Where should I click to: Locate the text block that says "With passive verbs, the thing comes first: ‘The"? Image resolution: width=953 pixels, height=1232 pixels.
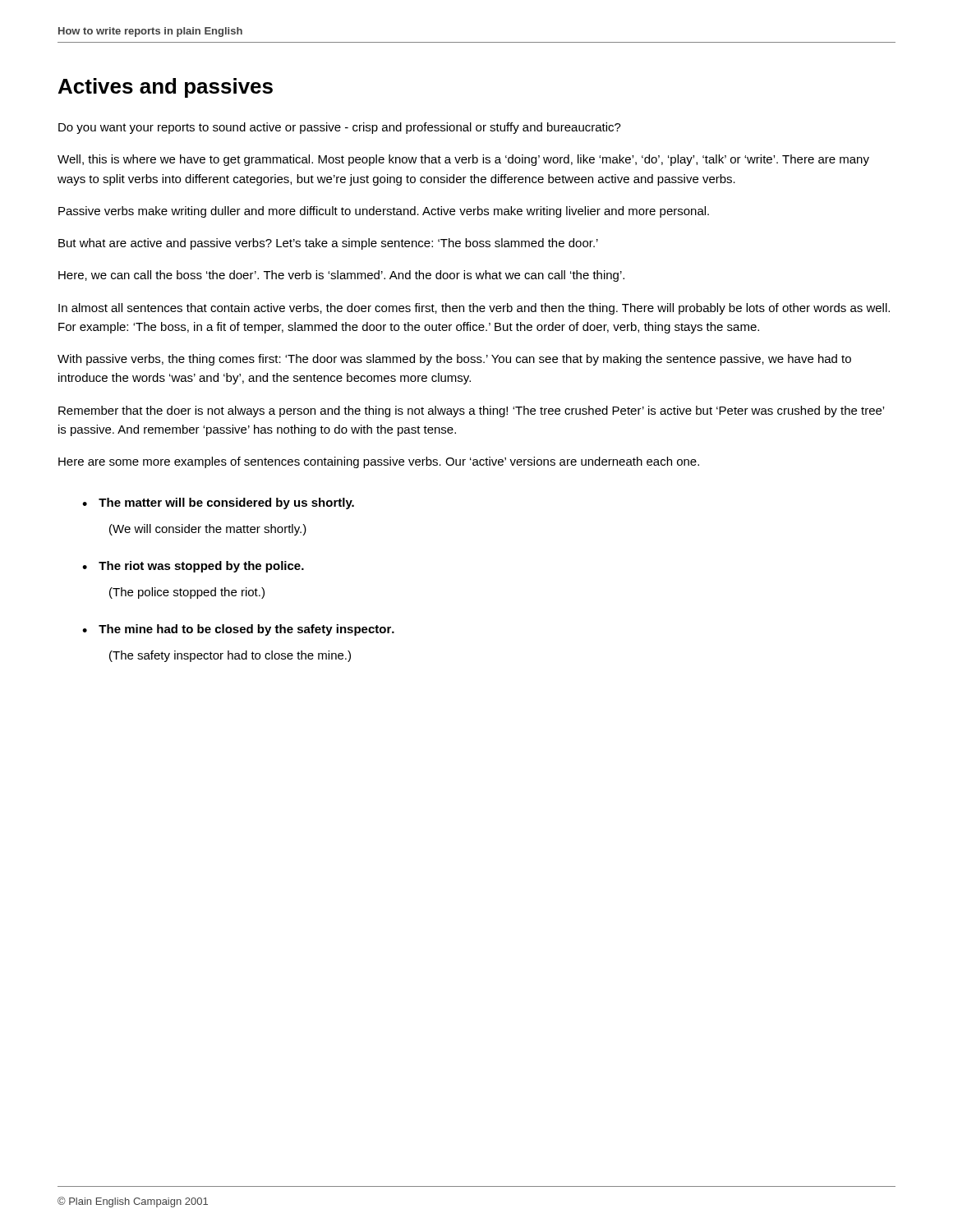(x=455, y=368)
